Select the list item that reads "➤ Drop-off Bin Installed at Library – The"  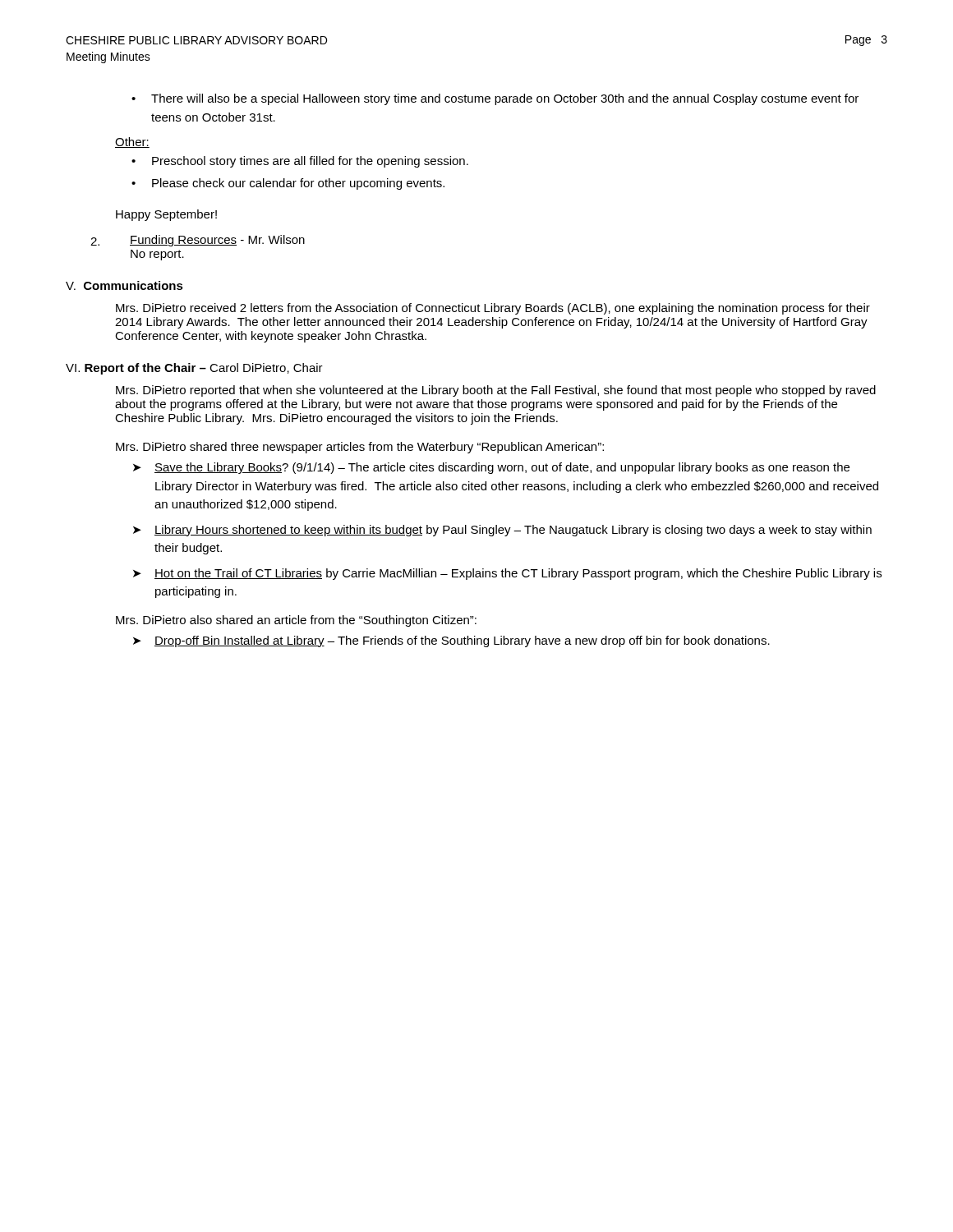[x=451, y=641]
